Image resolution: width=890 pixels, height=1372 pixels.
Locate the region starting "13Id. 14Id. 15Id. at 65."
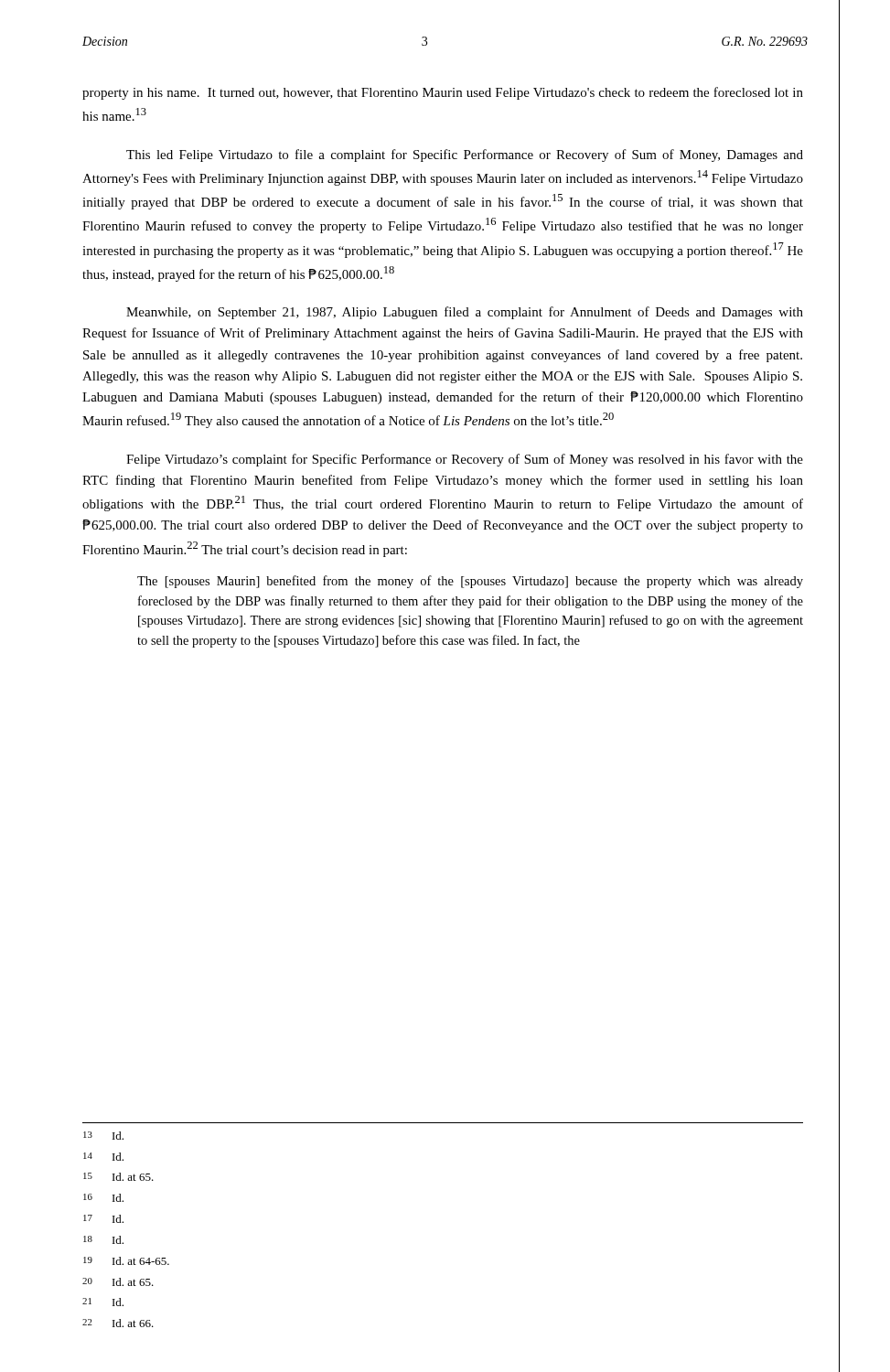118,1135
